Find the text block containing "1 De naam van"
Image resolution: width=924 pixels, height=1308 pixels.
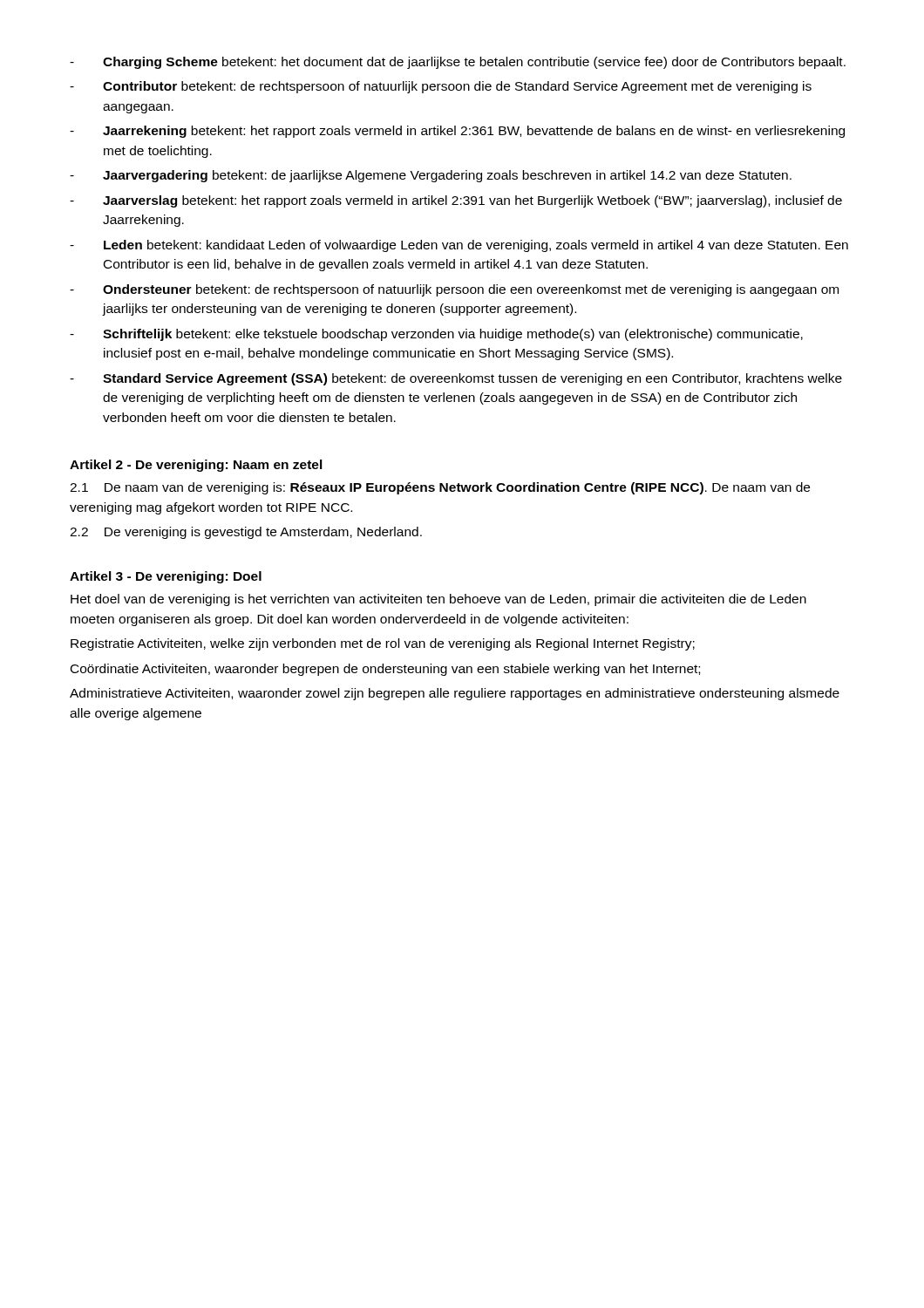click(440, 497)
